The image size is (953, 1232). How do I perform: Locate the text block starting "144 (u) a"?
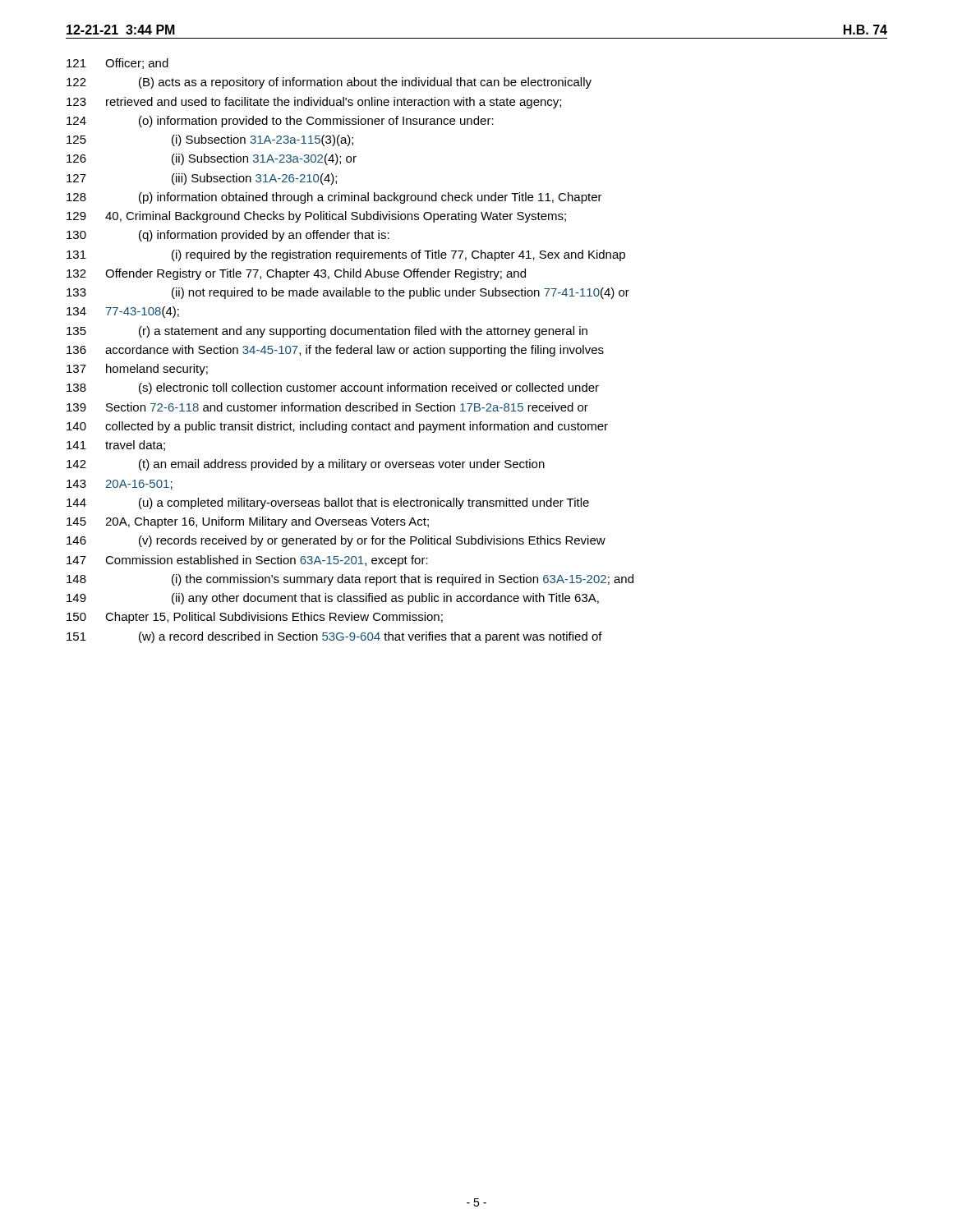coord(476,502)
